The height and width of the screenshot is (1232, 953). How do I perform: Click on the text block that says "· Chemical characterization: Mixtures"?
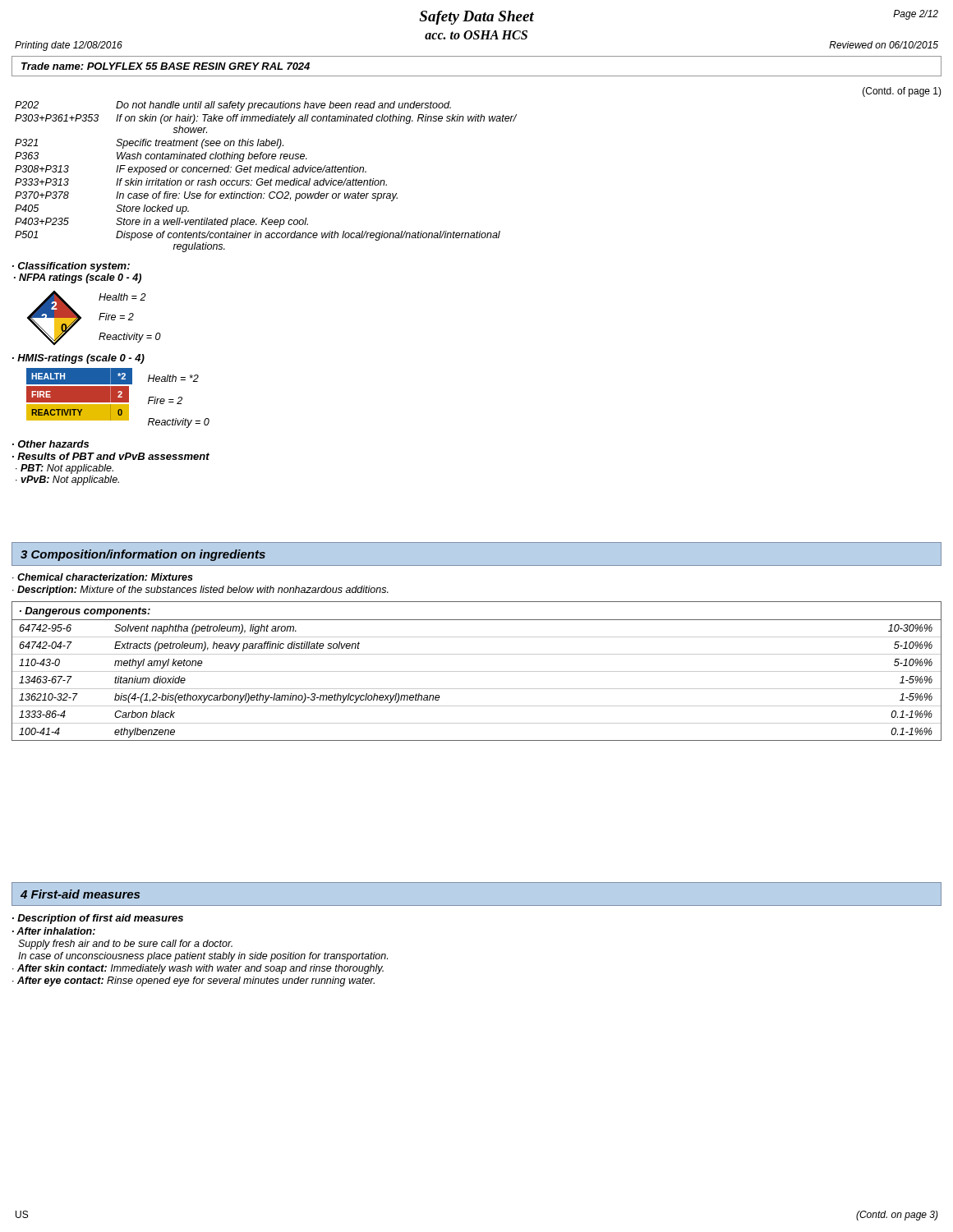click(103, 577)
